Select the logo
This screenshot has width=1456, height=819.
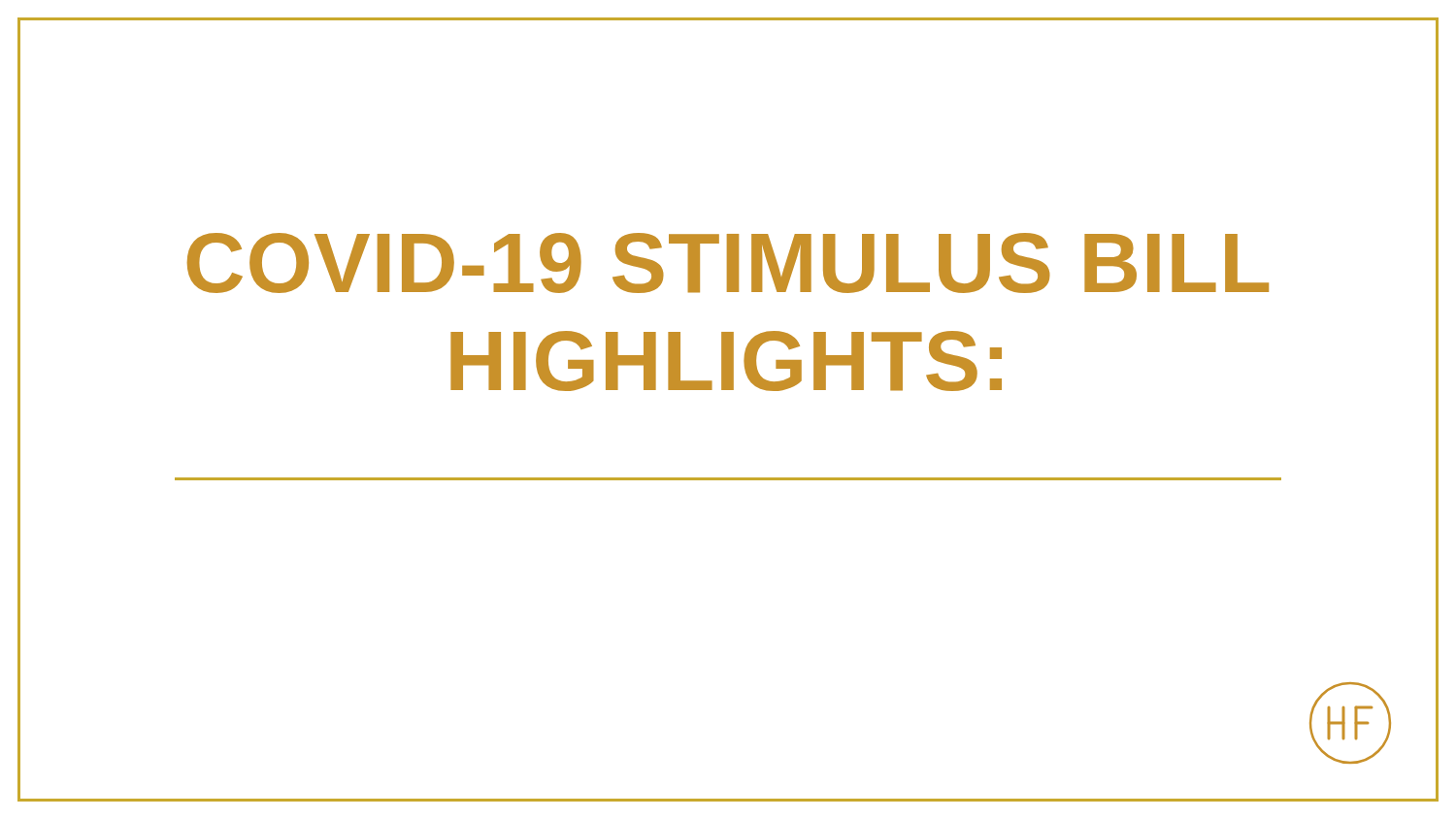[x=1350, y=723]
